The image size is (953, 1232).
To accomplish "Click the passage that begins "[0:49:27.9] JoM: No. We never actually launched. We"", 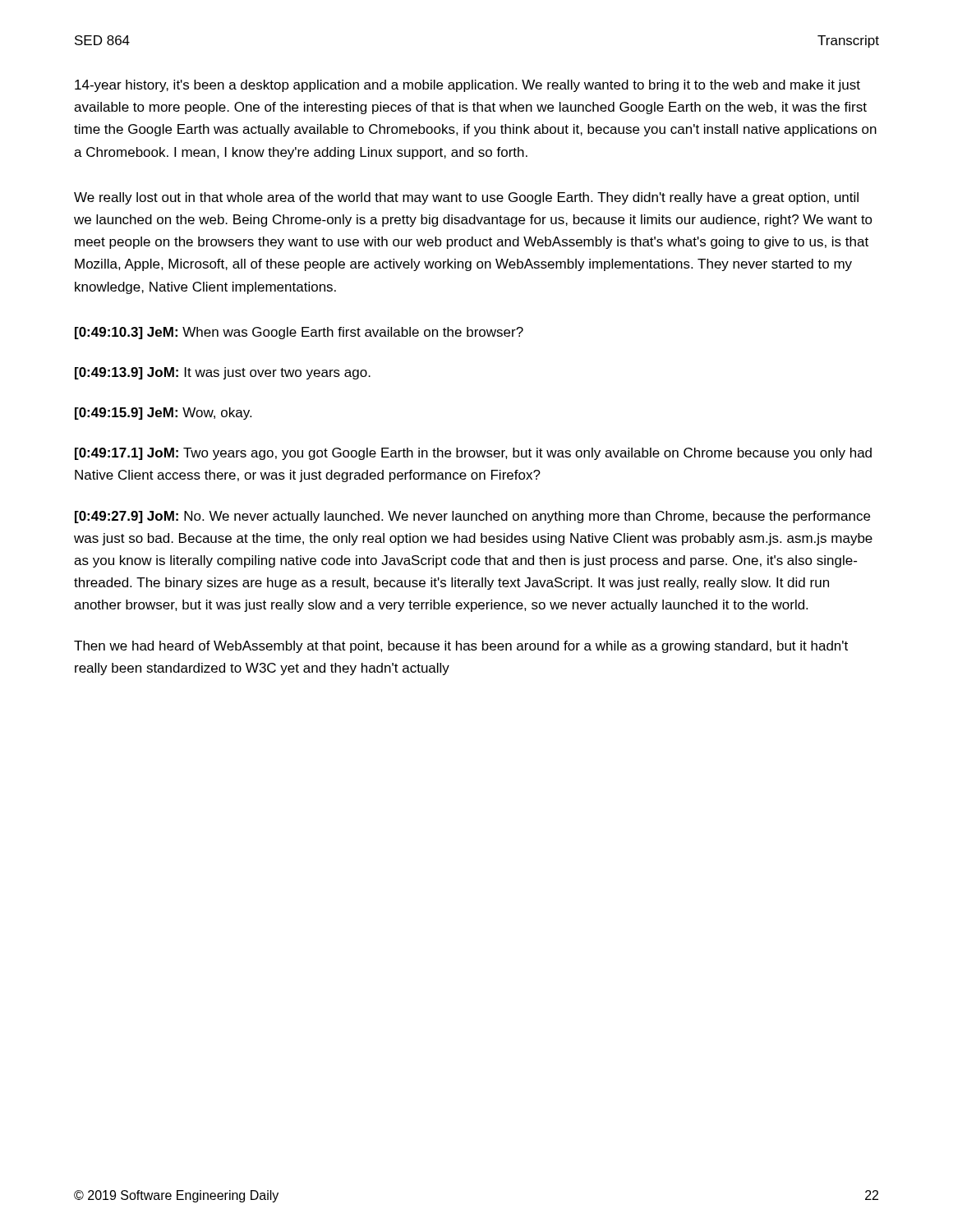I will 473,561.
